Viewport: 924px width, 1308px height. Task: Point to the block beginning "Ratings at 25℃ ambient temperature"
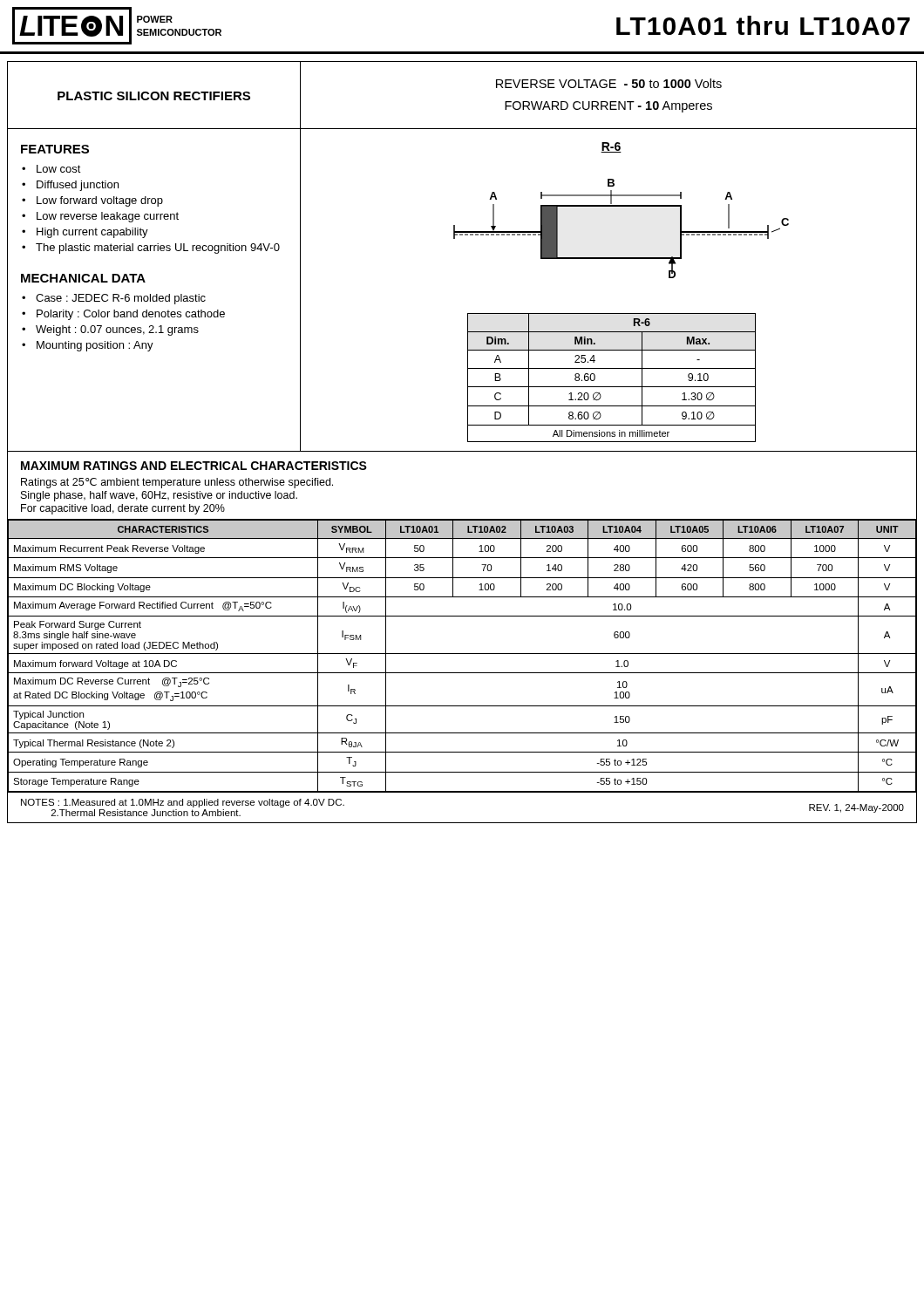177,482
